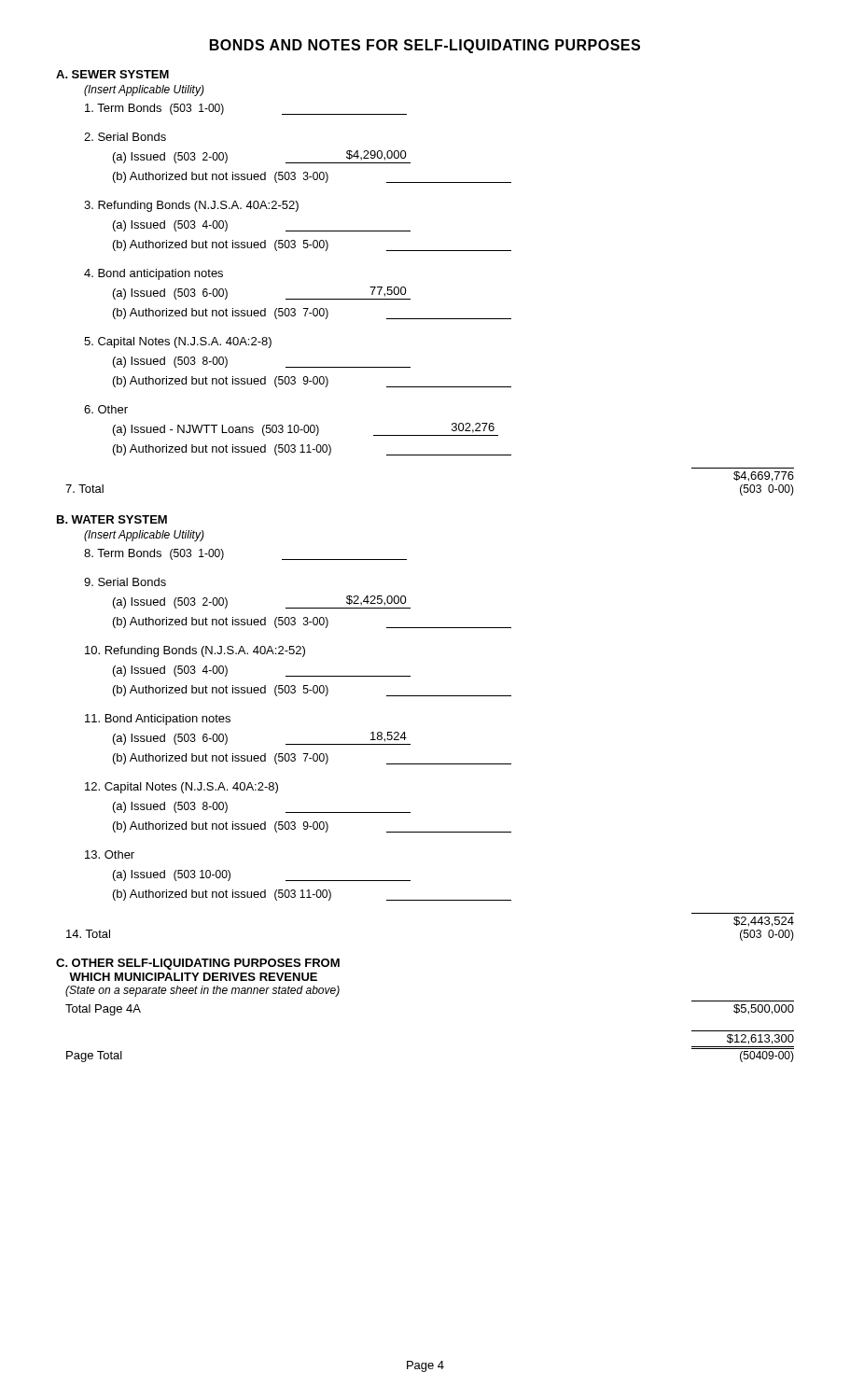This screenshot has height=1400, width=850.
Task: Find the text starting "2. Serial Bonds (a)"
Action: click(125, 137)
